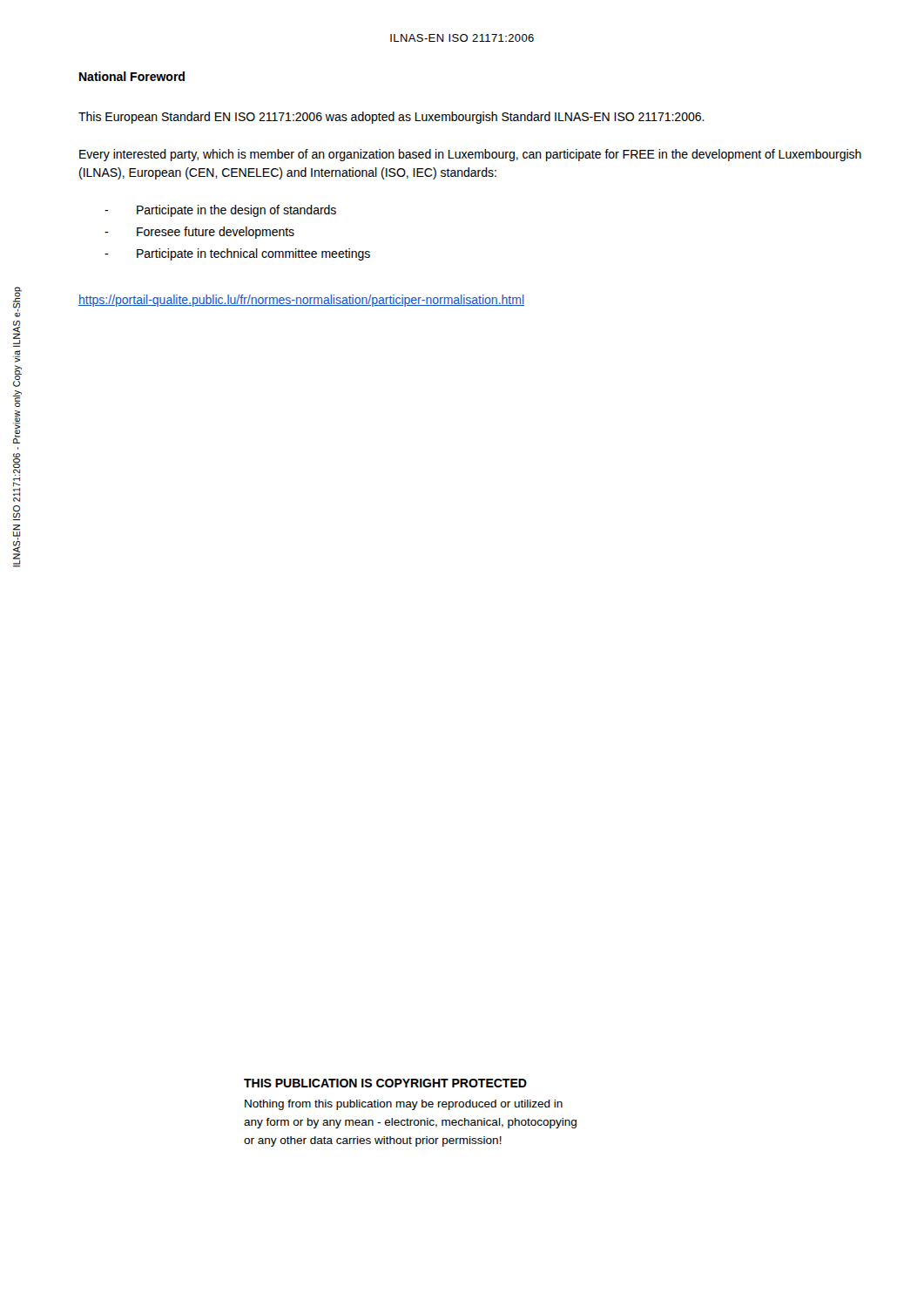Select the text block starting "- Participate in the design of standards"
Screen dimensions: 1307x924
(x=221, y=210)
